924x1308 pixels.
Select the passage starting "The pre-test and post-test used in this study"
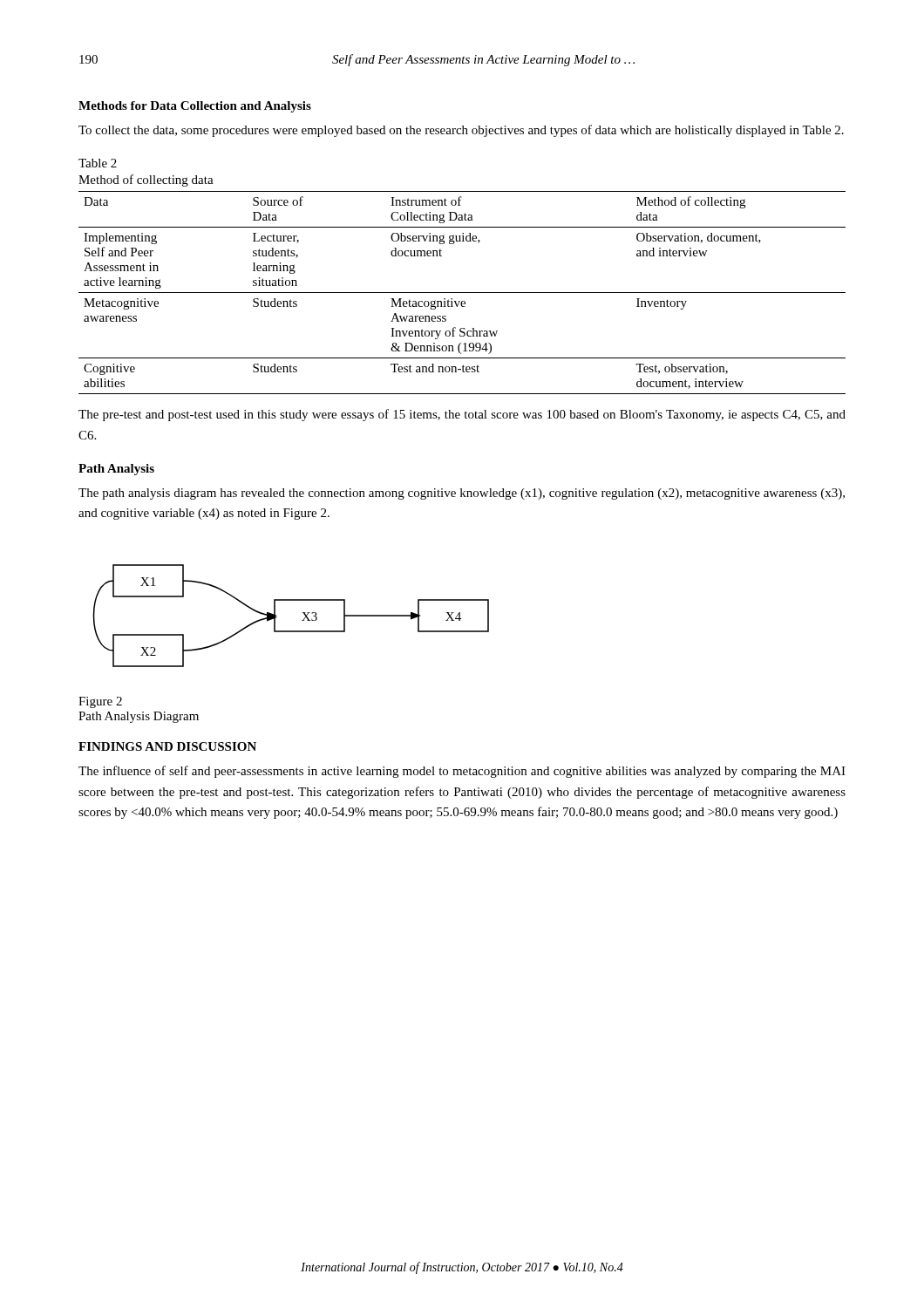[x=462, y=425]
